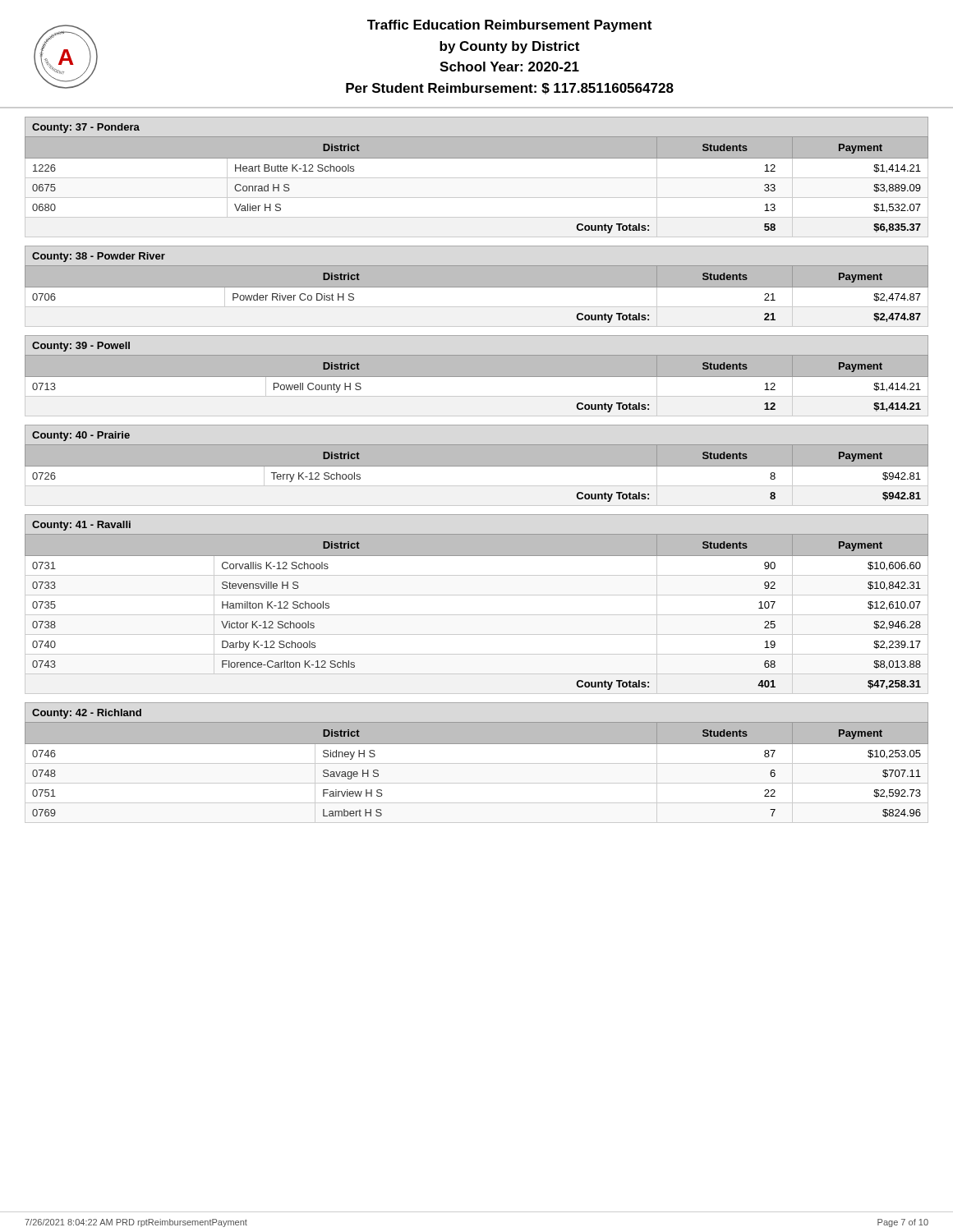Image resolution: width=953 pixels, height=1232 pixels.
Task: Locate the table with the text "Conrad H S"
Action: pos(476,187)
